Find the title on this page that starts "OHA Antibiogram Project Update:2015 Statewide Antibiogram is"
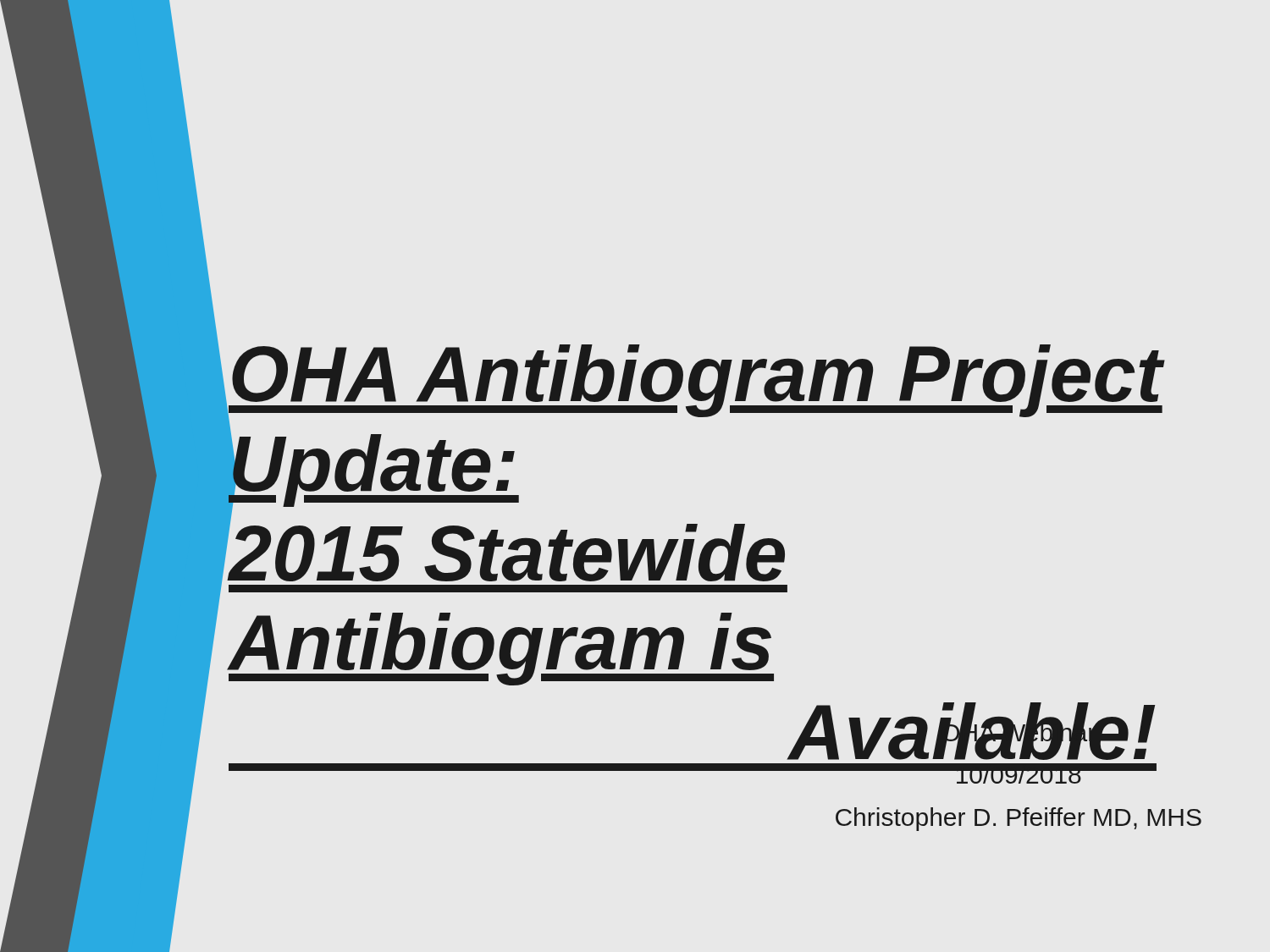Screen dimensions: 952x1270 (x=728, y=554)
